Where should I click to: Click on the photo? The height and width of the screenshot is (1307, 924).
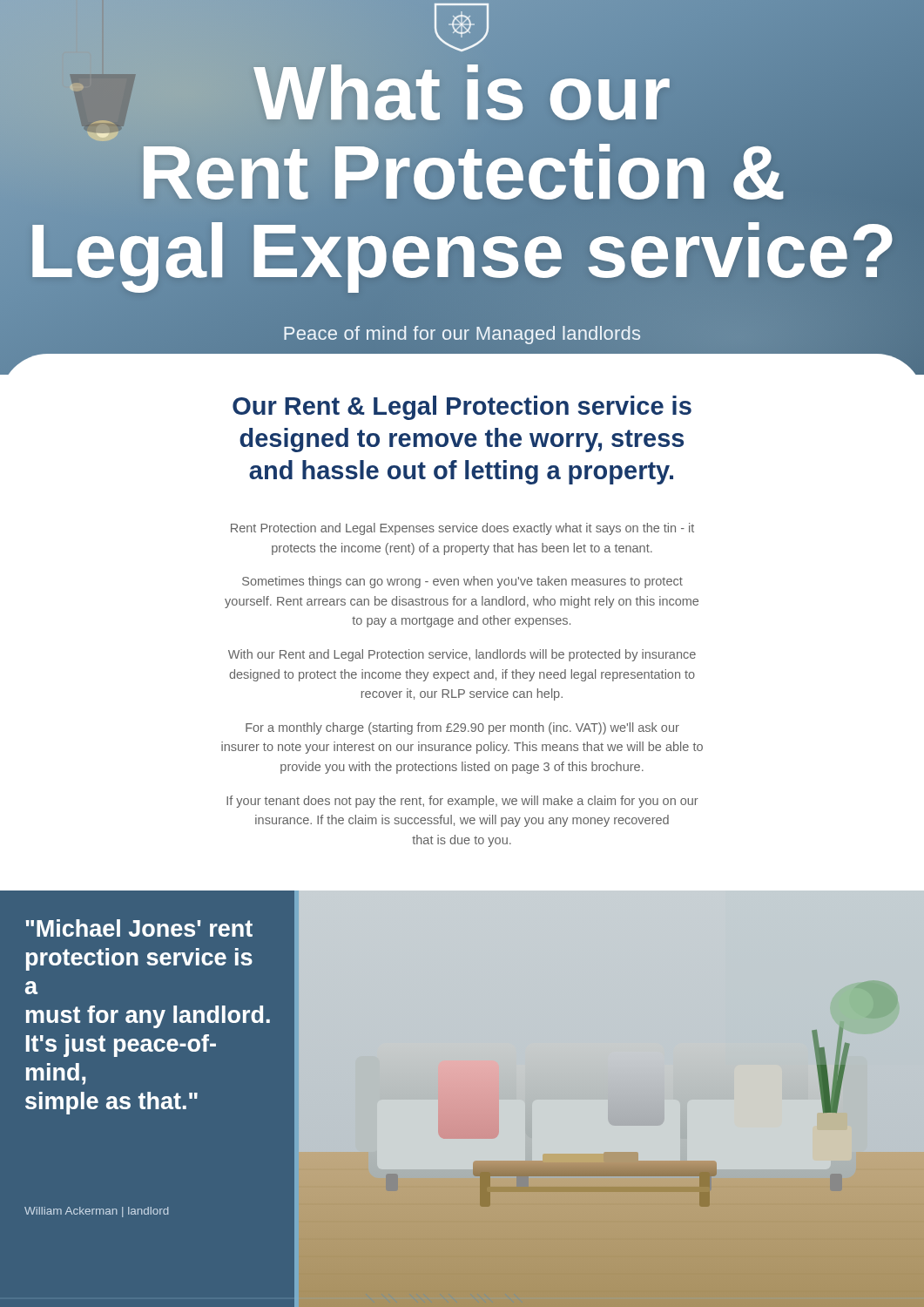coord(611,1099)
